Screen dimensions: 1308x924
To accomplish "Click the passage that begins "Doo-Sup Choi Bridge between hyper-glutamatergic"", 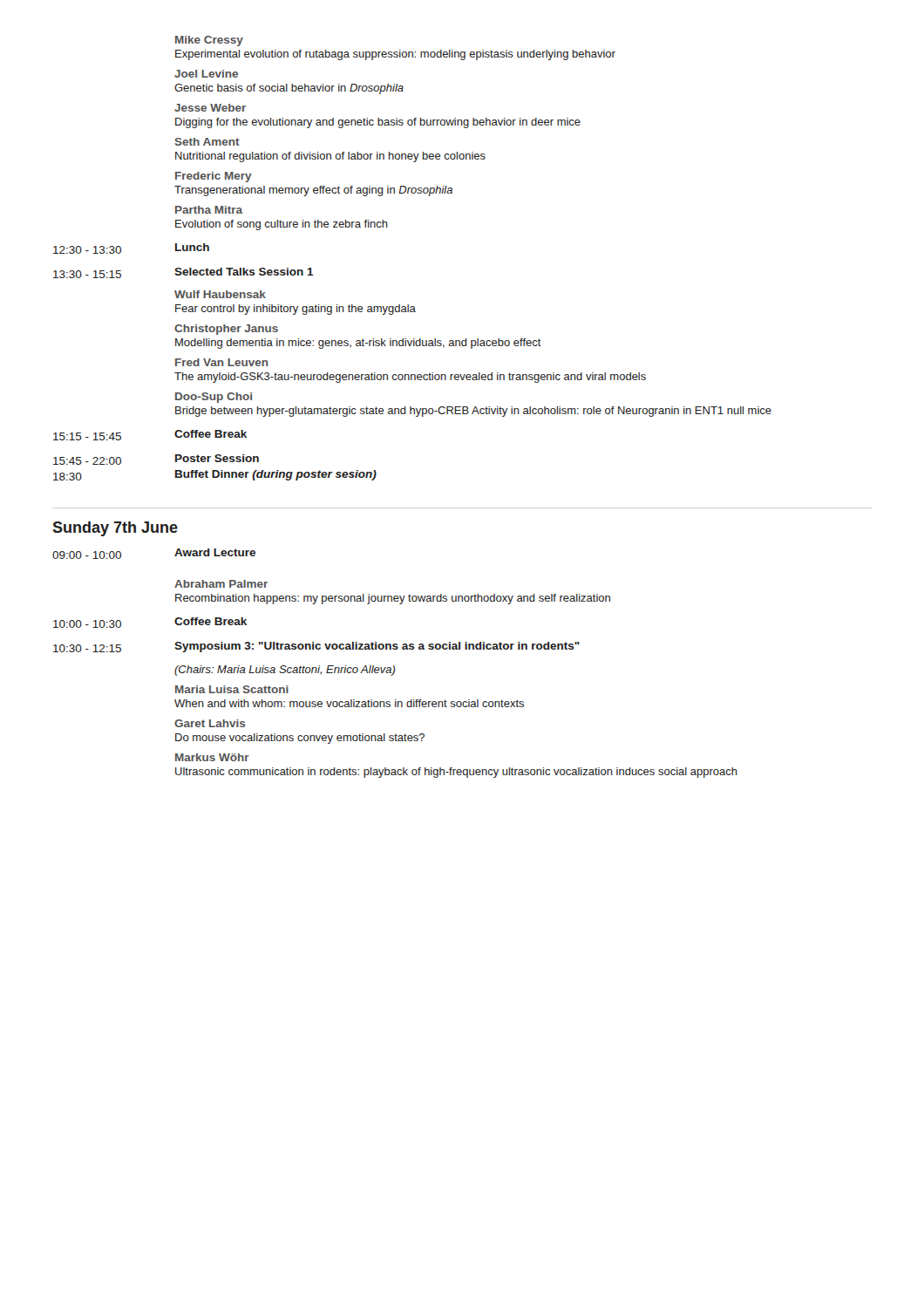I will (x=523, y=403).
